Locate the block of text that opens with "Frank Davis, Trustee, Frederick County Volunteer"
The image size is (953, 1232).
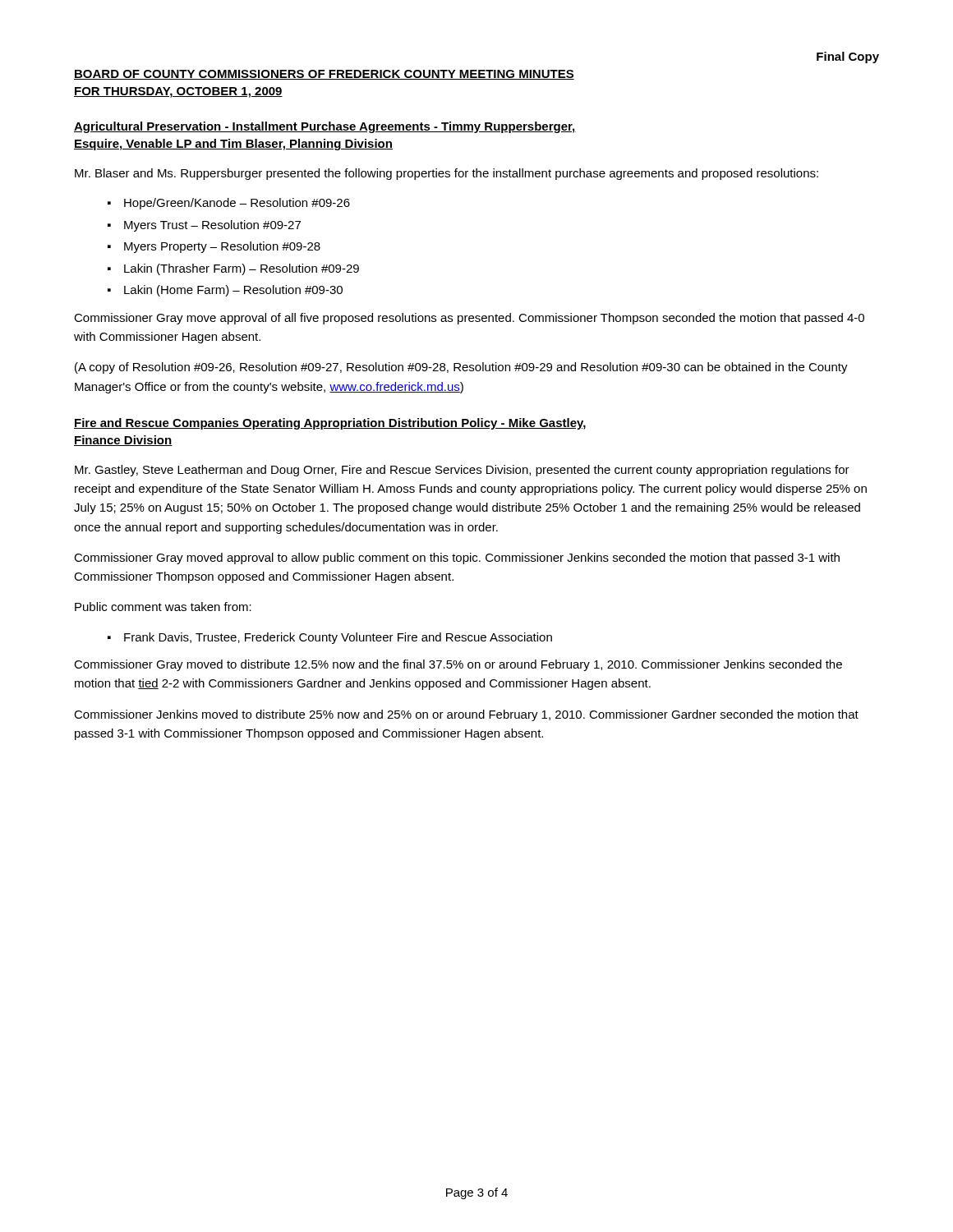pos(338,637)
